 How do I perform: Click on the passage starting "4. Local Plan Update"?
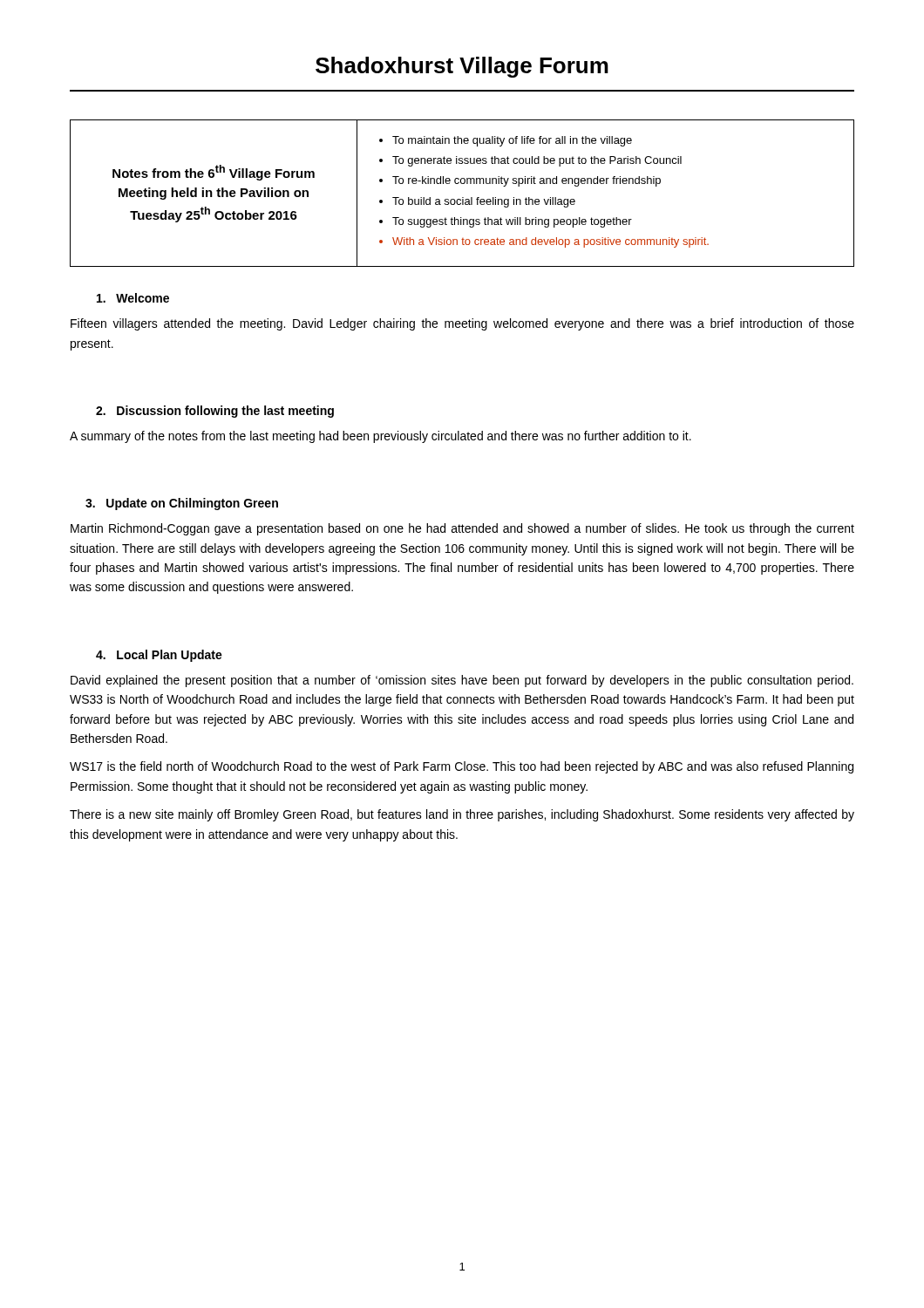(159, 655)
